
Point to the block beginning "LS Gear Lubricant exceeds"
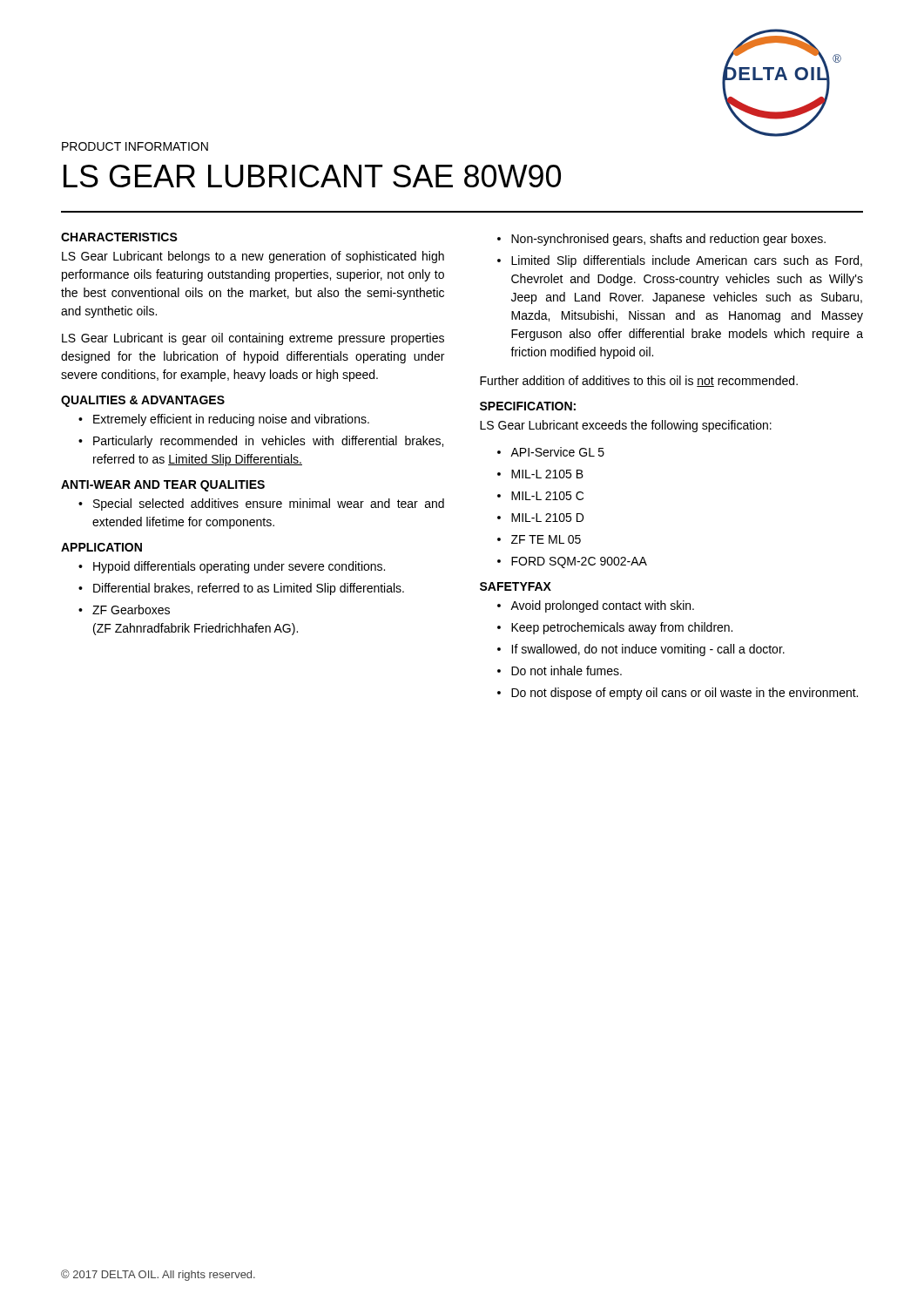coord(671,426)
